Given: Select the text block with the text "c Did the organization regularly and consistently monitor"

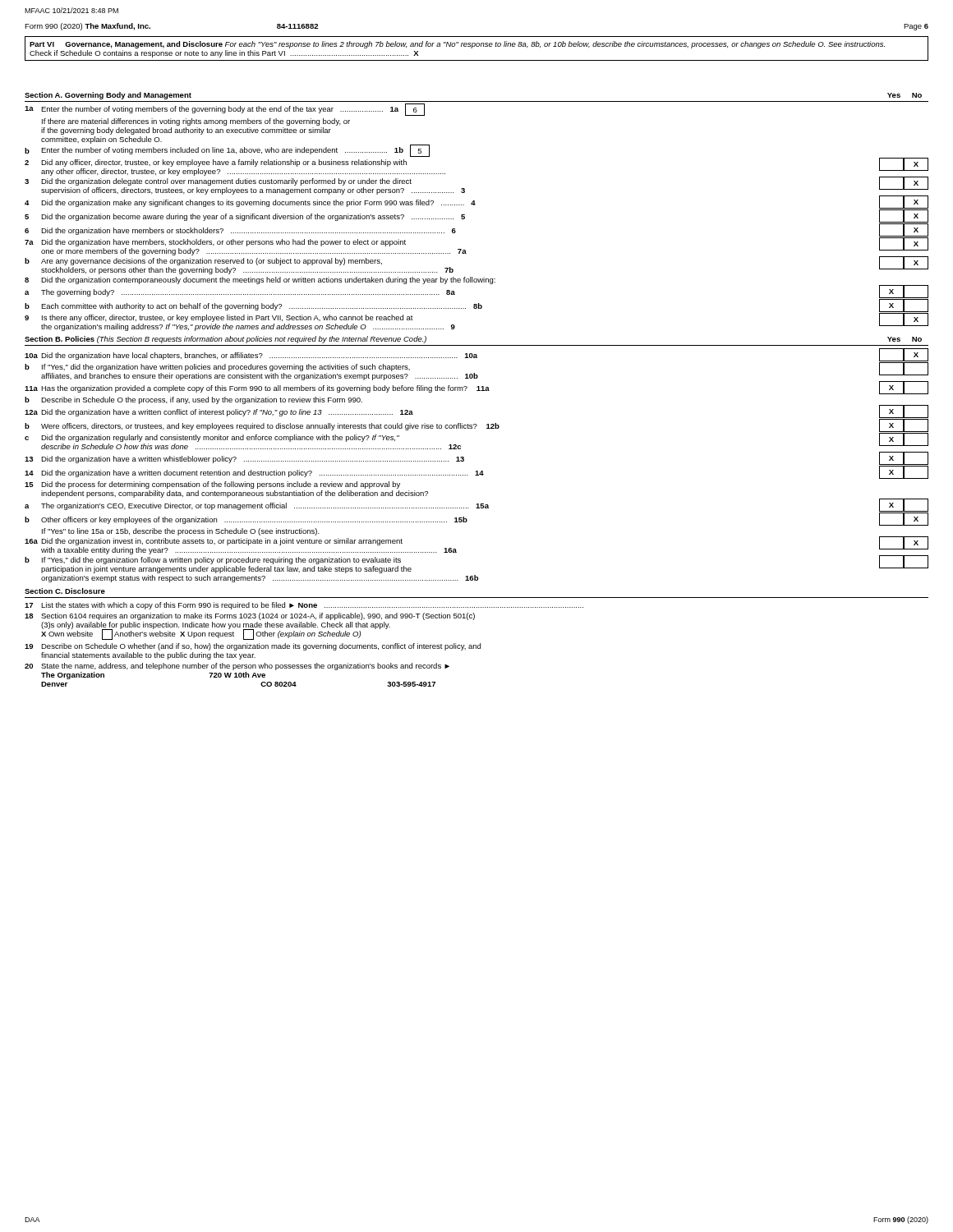Looking at the screenshot, I should click(x=236, y=440).
